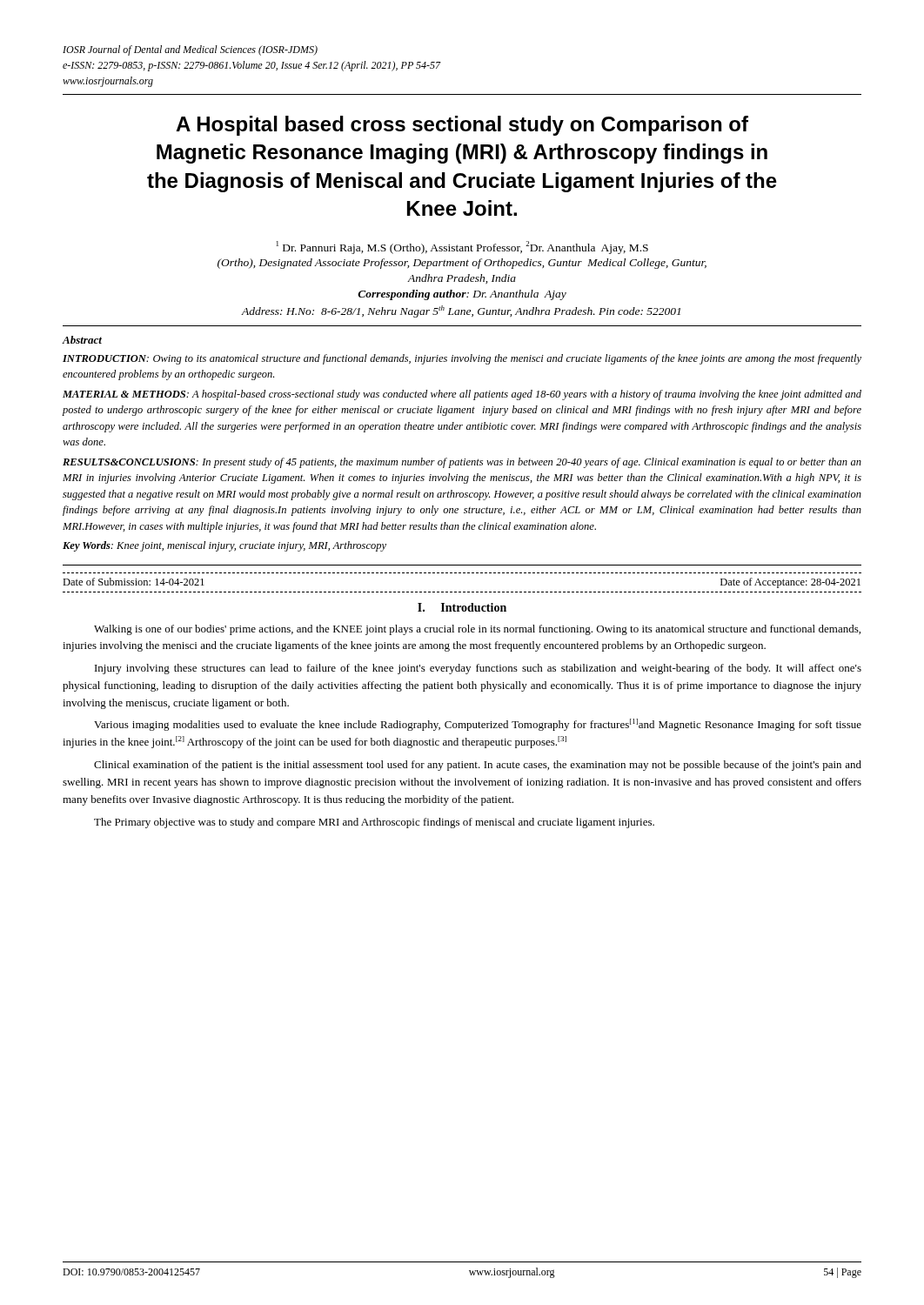Point to the block beginning "The Primary objective was to study"

tap(374, 821)
